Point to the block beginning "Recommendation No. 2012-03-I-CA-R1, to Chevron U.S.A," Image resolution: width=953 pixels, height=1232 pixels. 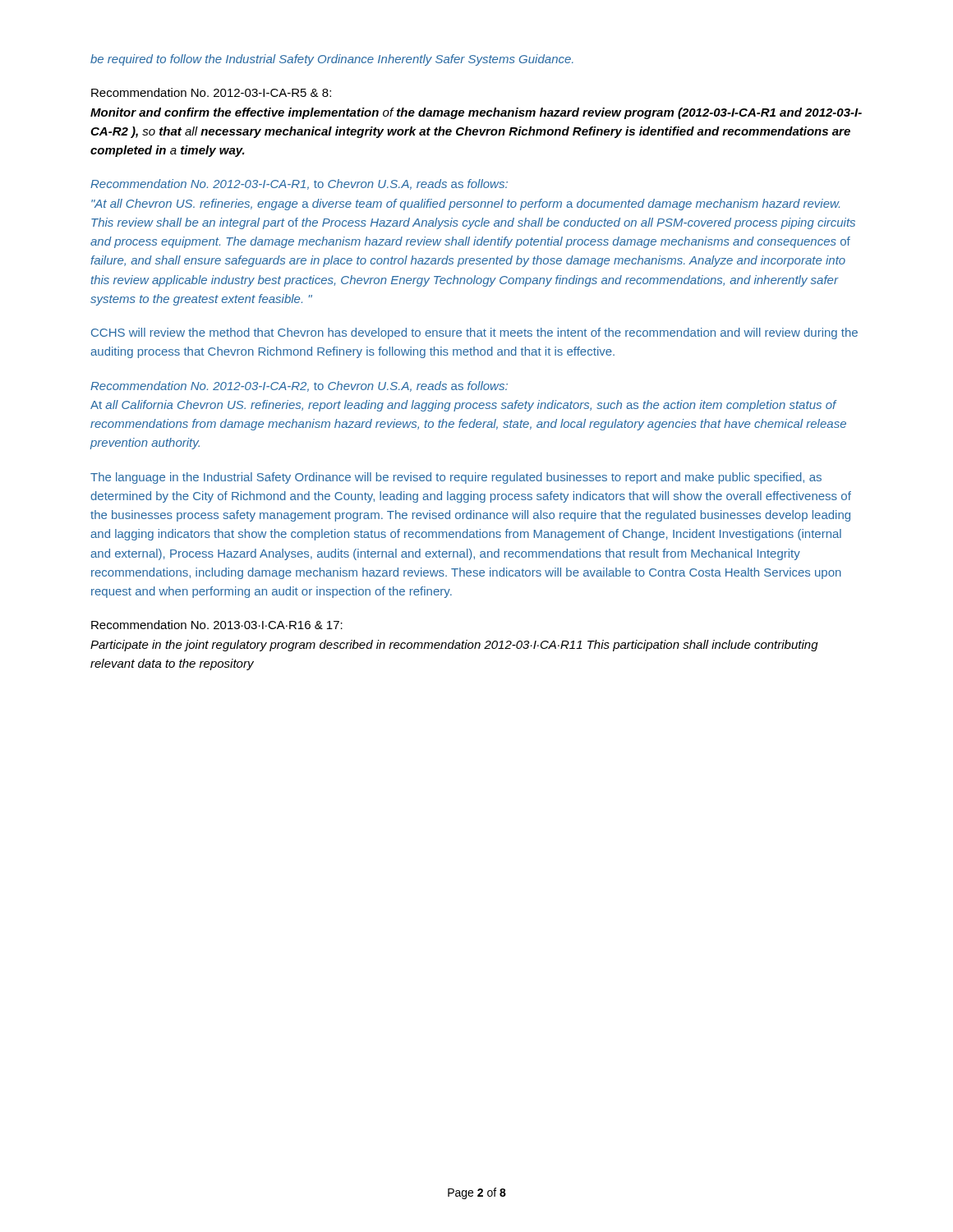point(476,241)
